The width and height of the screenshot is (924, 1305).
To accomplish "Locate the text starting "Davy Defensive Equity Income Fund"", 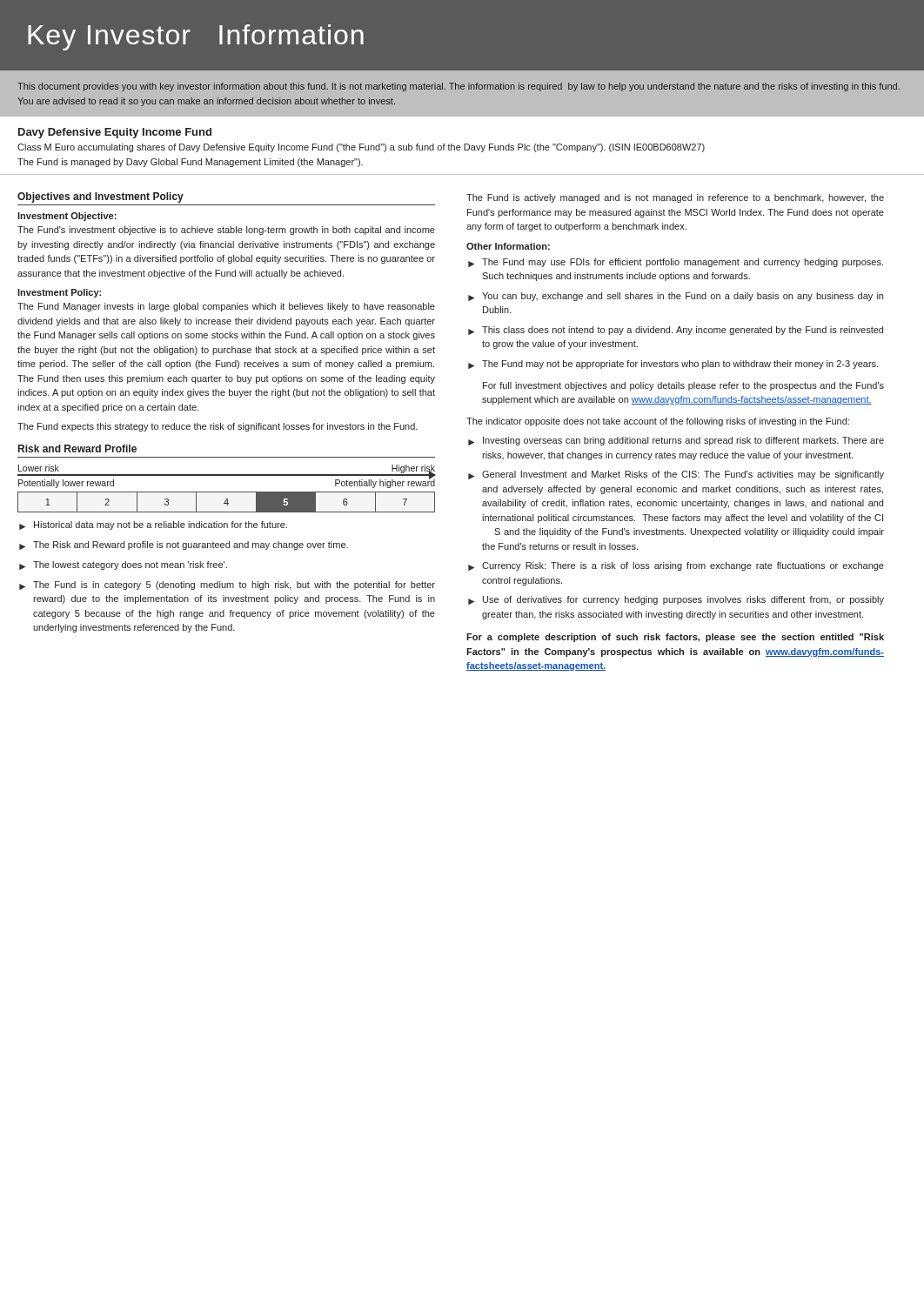I will pos(115,132).
